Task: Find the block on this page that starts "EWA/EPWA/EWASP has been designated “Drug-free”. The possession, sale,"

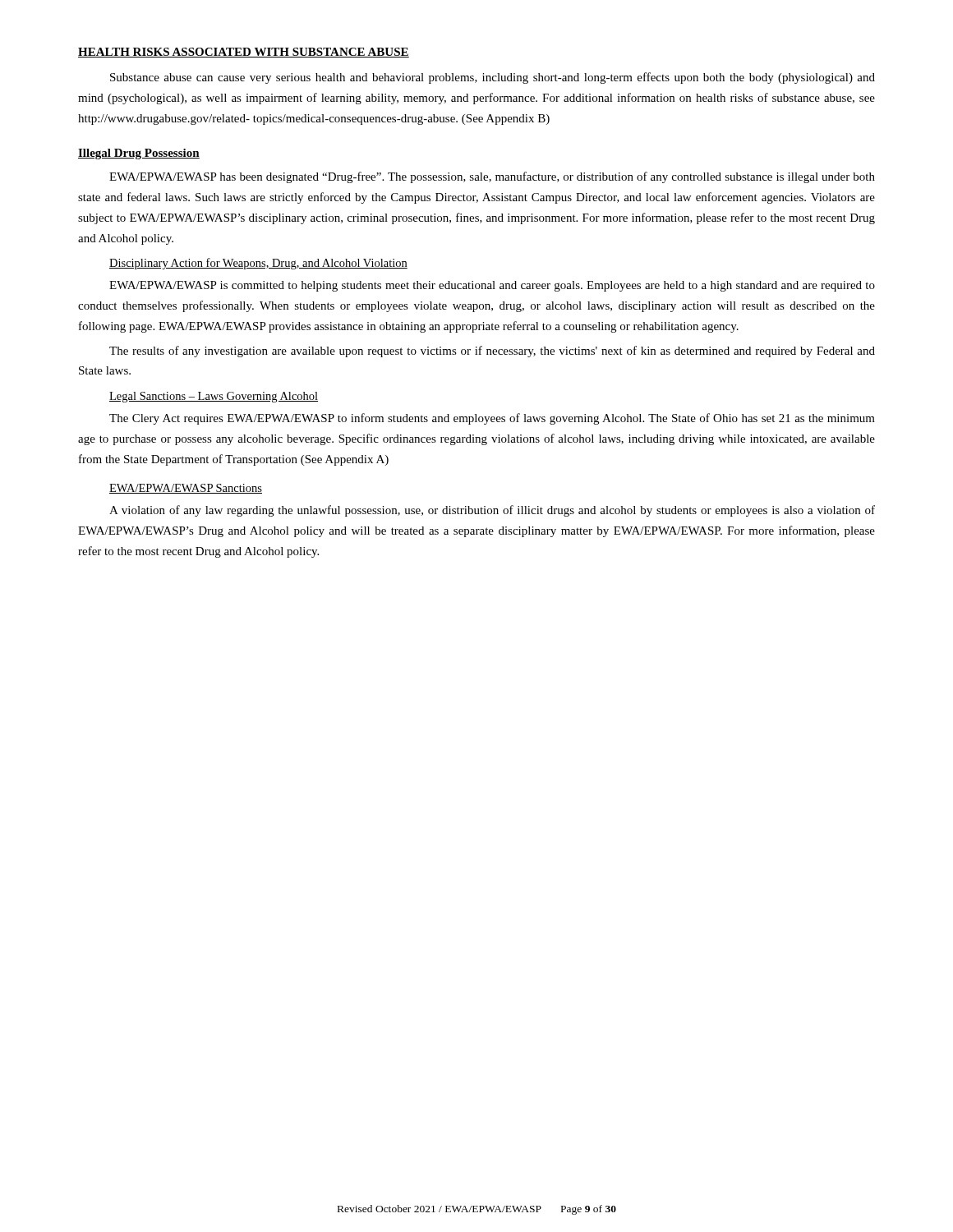Action: (x=476, y=207)
